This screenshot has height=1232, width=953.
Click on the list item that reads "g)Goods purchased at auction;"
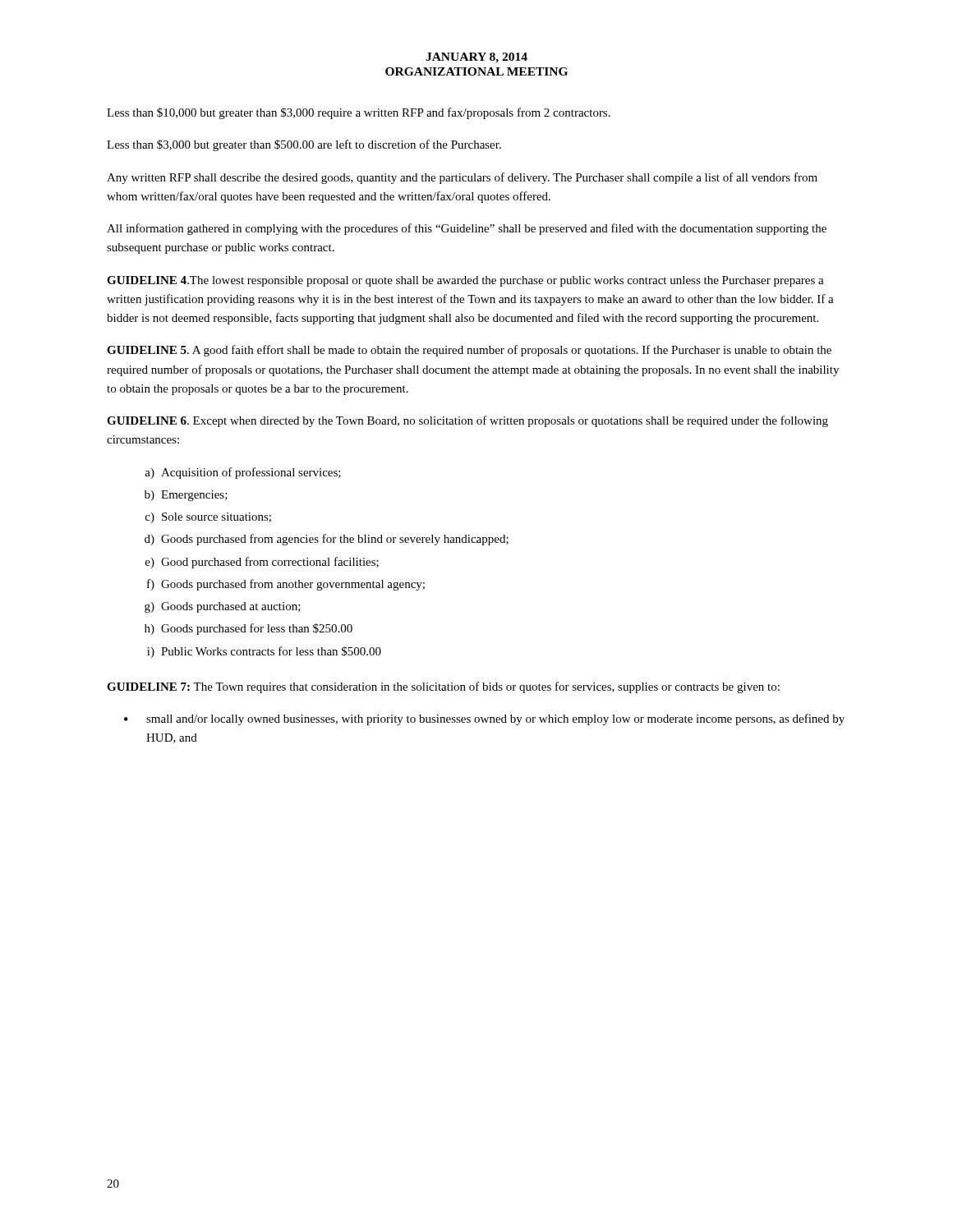[x=216, y=607]
